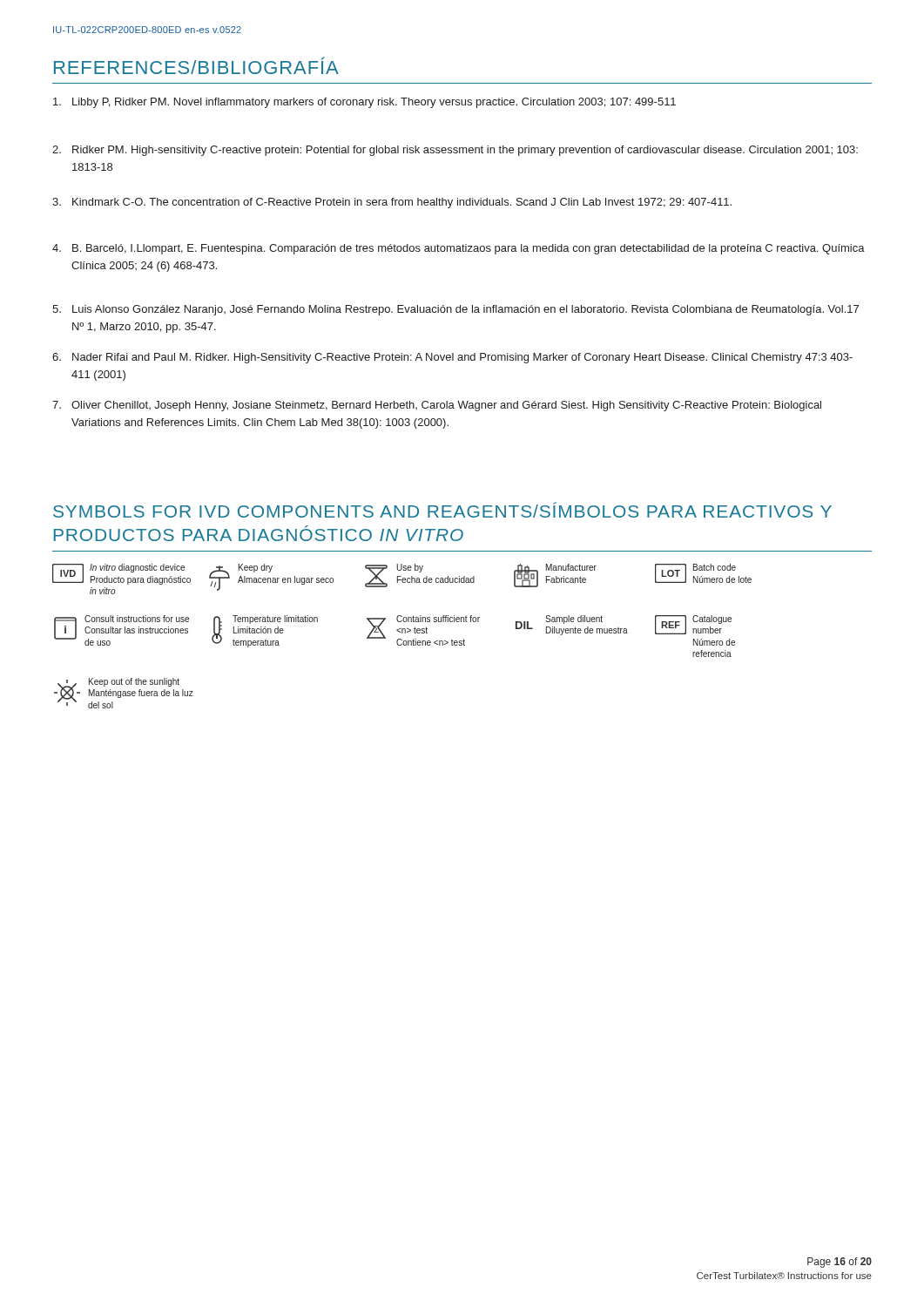Find the list item with the text "4. B. Barceló, I.Llompart, E. Fuentespina. Comparación de"
Image resolution: width=924 pixels, height=1307 pixels.
(462, 257)
